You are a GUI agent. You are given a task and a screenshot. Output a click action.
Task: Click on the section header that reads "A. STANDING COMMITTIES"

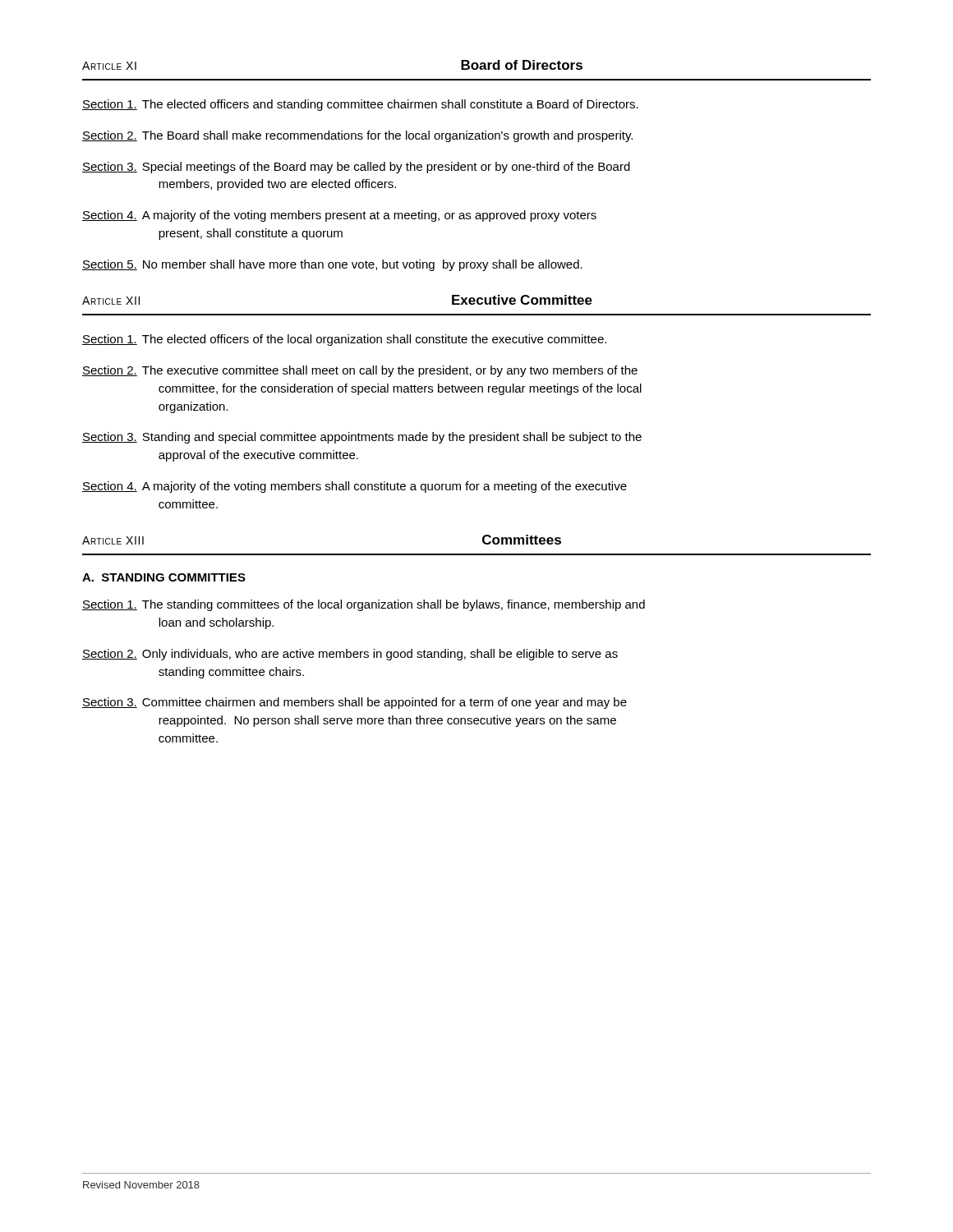click(164, 577)
